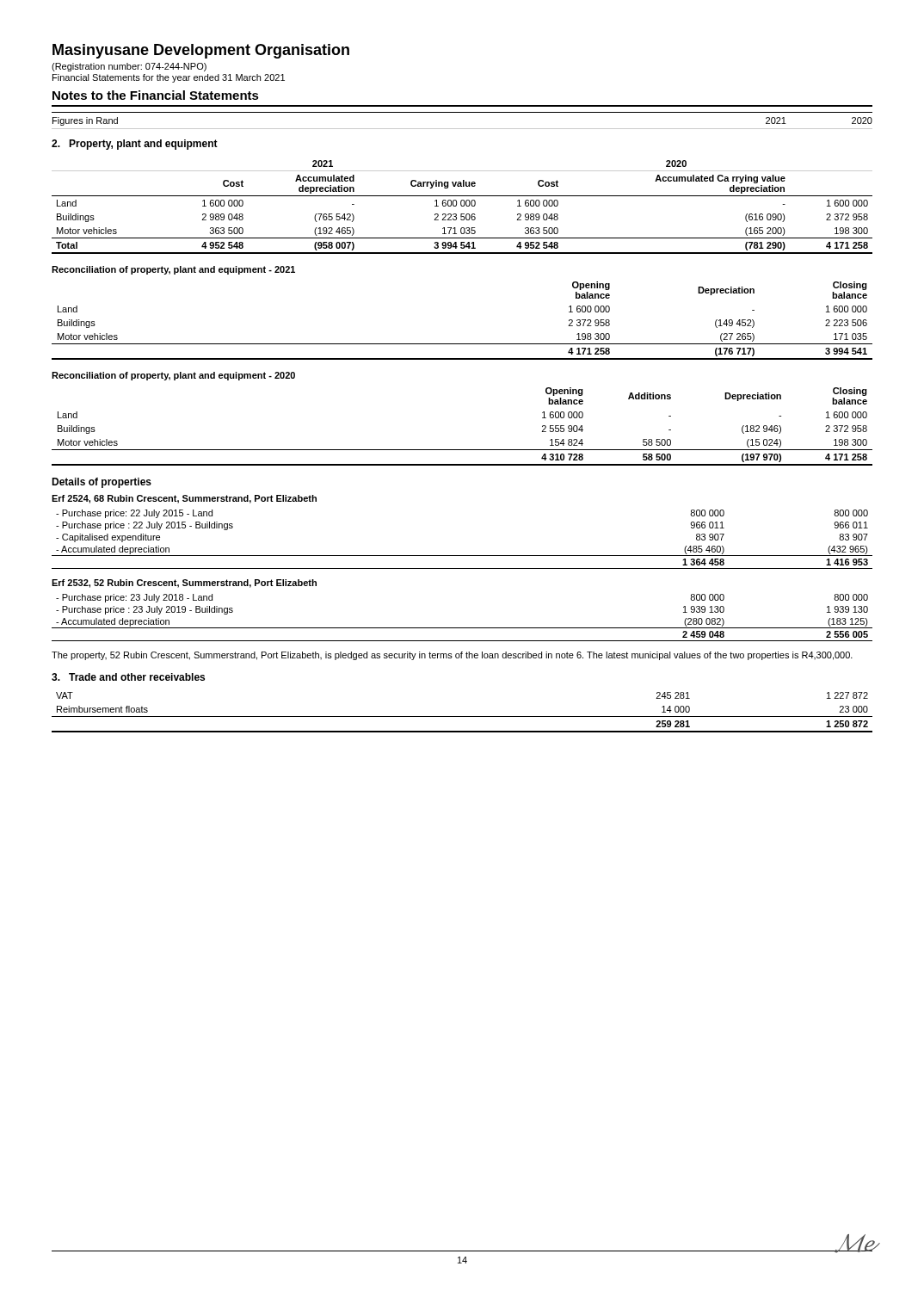Select the table that reads "Figures in Rand"
Image resolution: width=924 pixels, height=1291 pixels.
[462, 121]
